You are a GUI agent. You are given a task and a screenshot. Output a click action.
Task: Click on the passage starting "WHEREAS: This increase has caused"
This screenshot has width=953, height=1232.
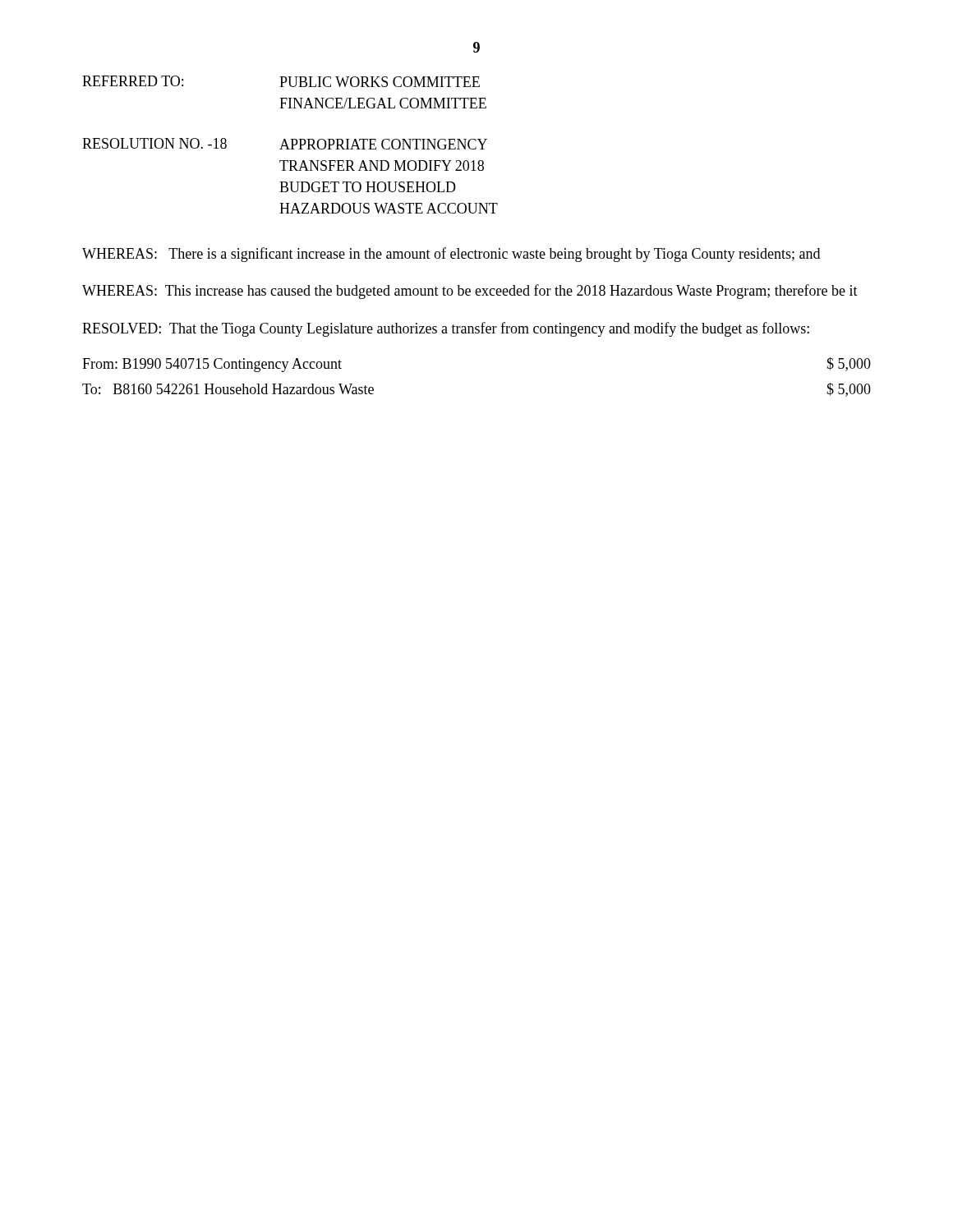point(470,291)
